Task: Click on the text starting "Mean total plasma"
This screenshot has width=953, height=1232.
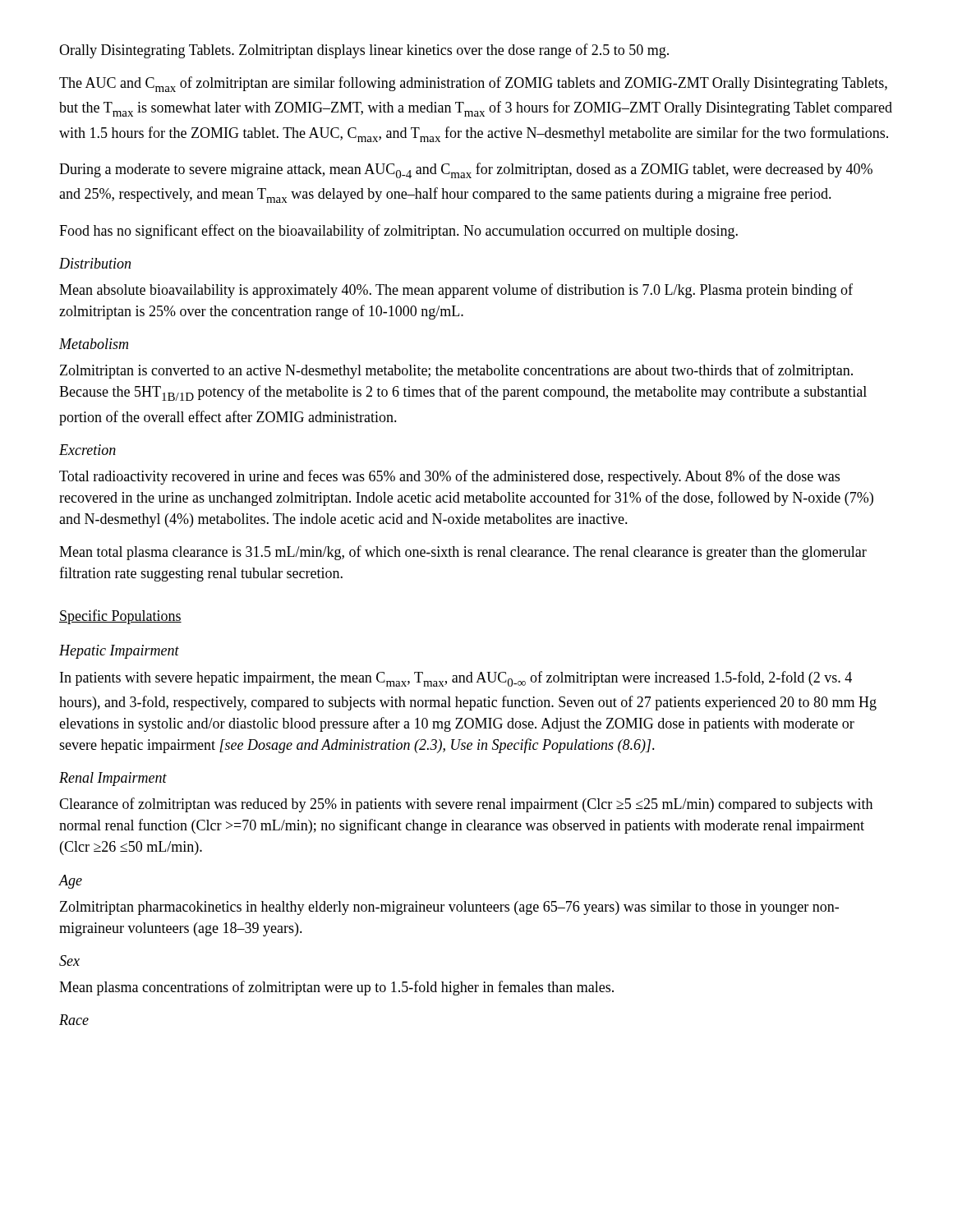Action: click(476, 563)
